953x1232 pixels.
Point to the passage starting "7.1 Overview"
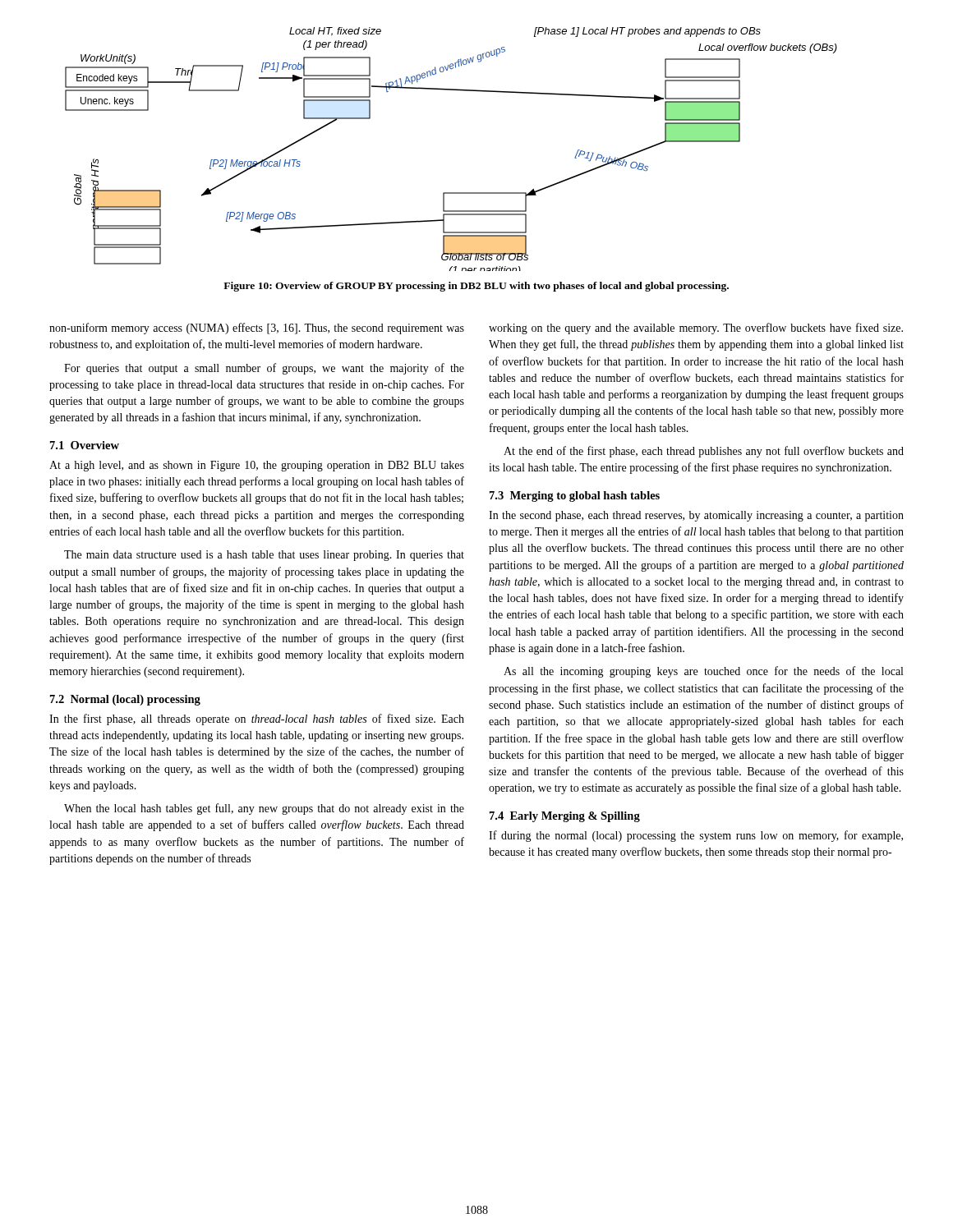(84, 445)
